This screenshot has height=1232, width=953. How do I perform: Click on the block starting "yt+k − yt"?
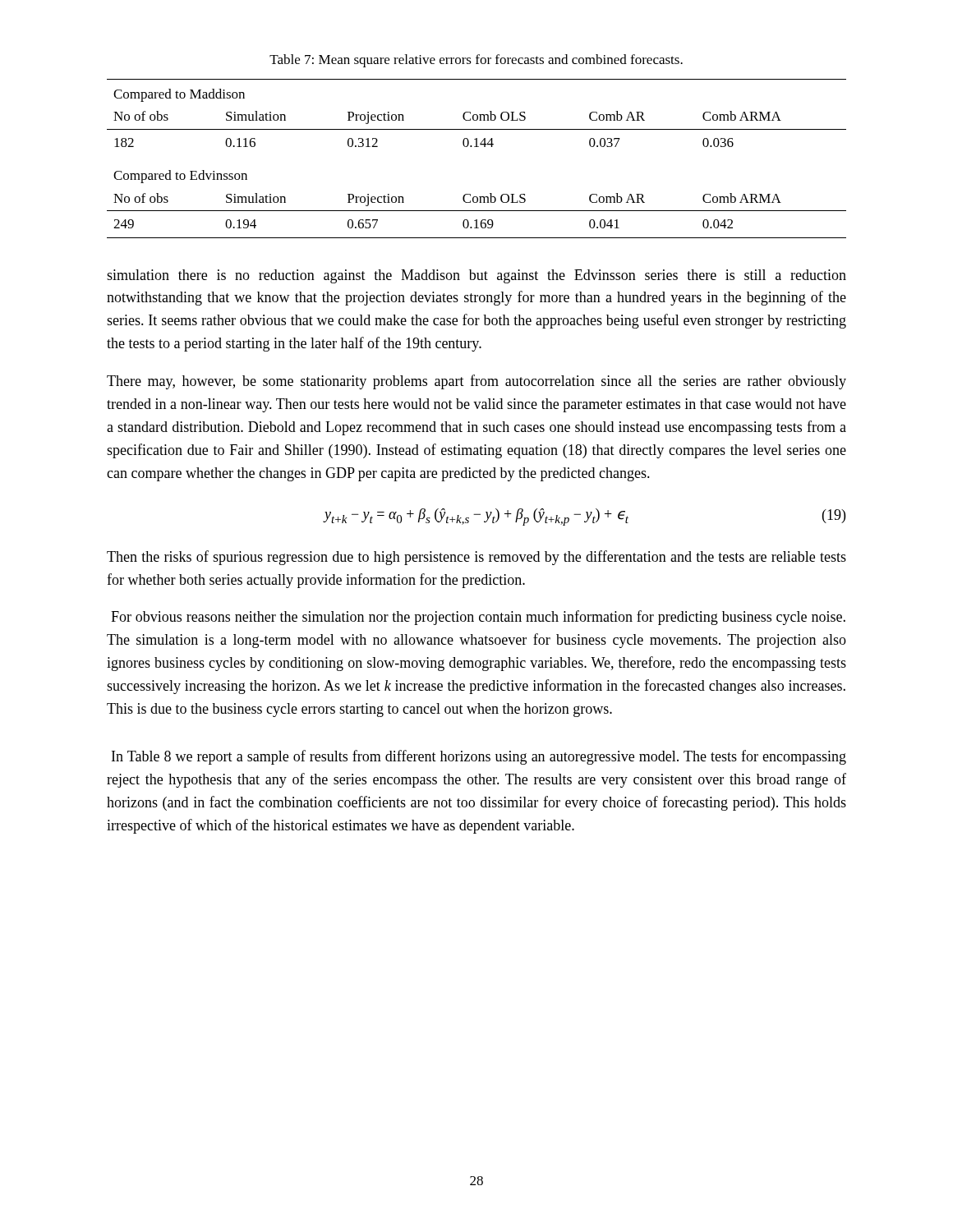[585, 515]
